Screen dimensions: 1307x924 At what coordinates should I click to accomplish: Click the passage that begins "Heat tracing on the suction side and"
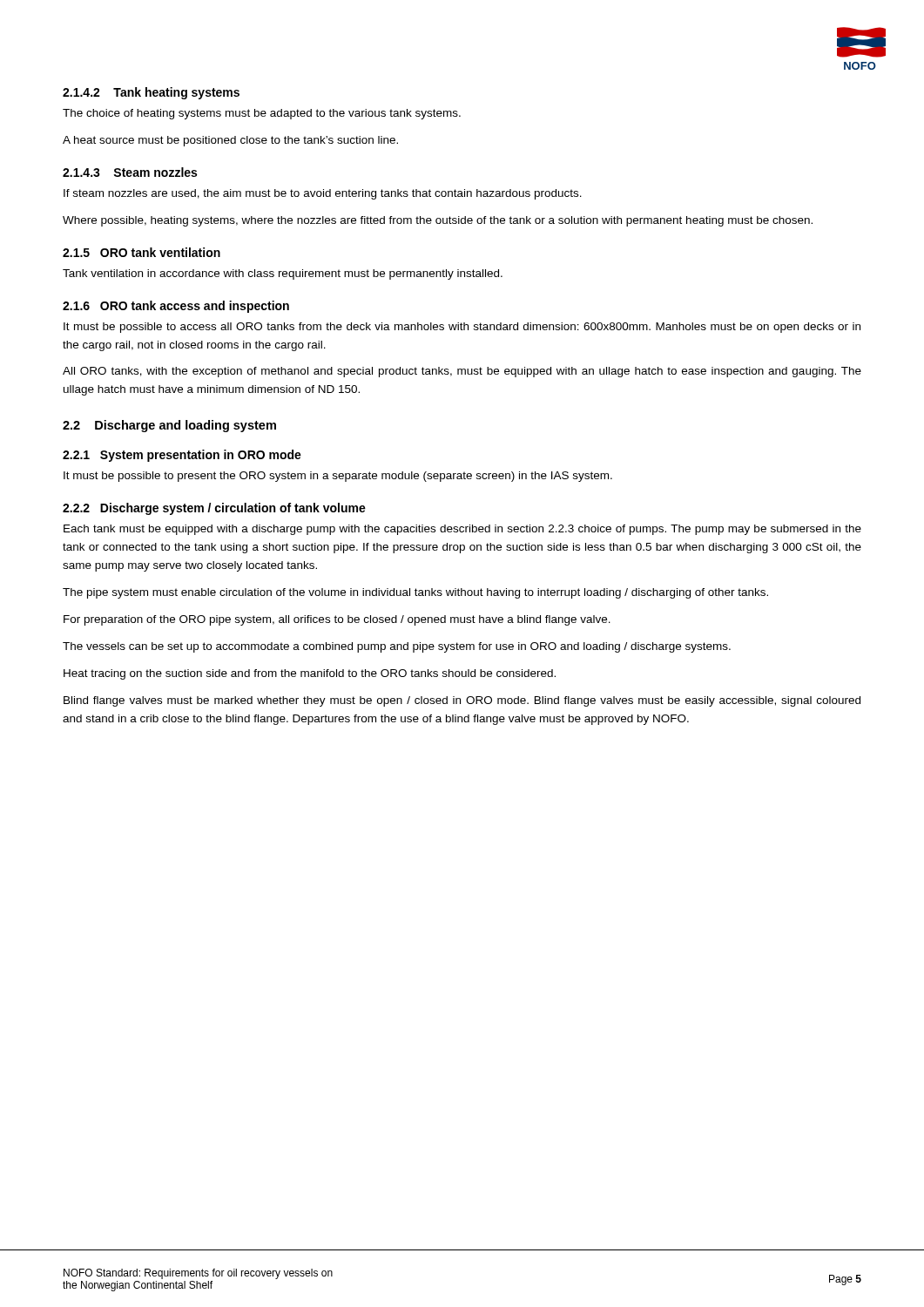310,673
